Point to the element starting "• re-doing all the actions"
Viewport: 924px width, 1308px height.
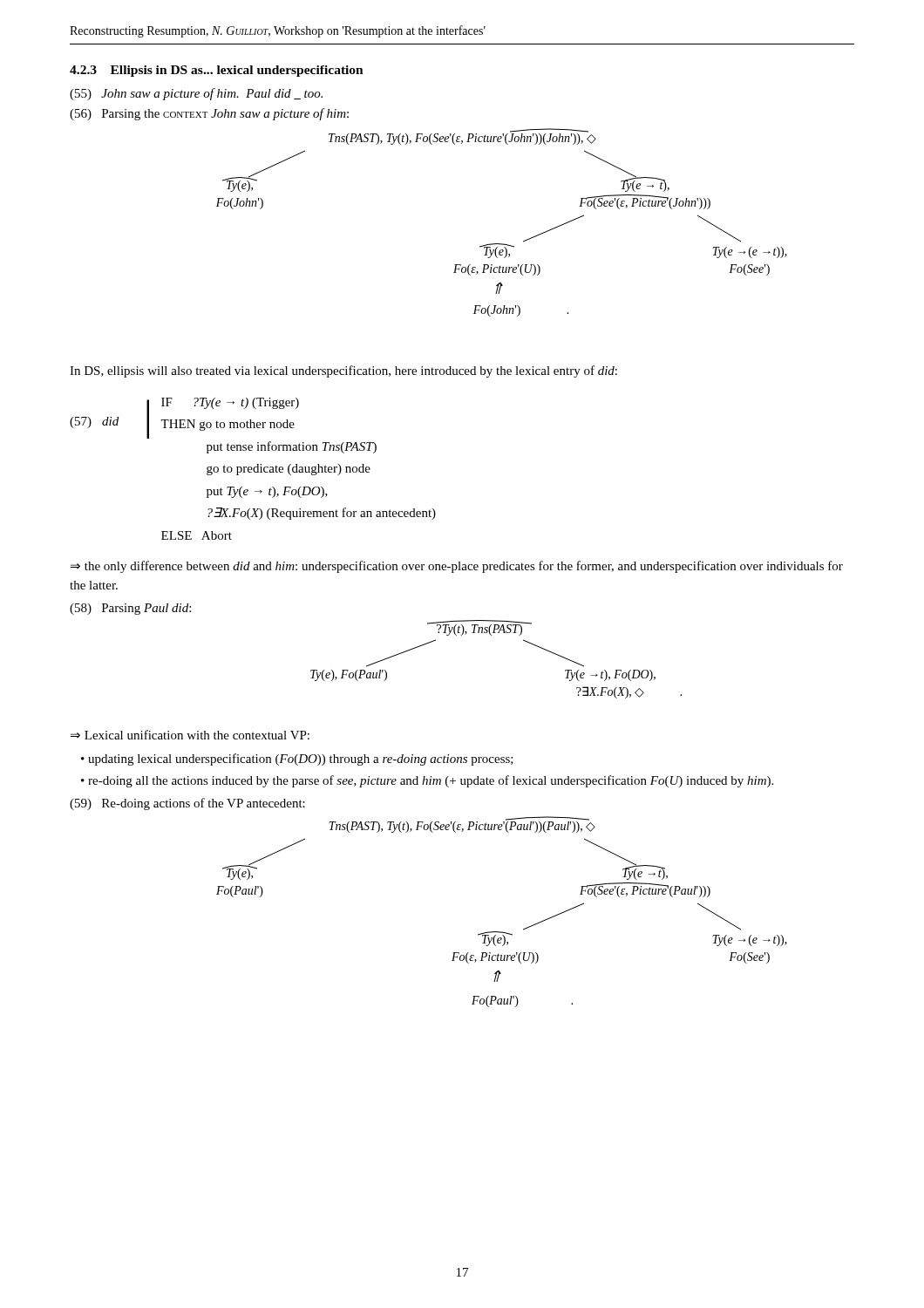pos(427,781)
